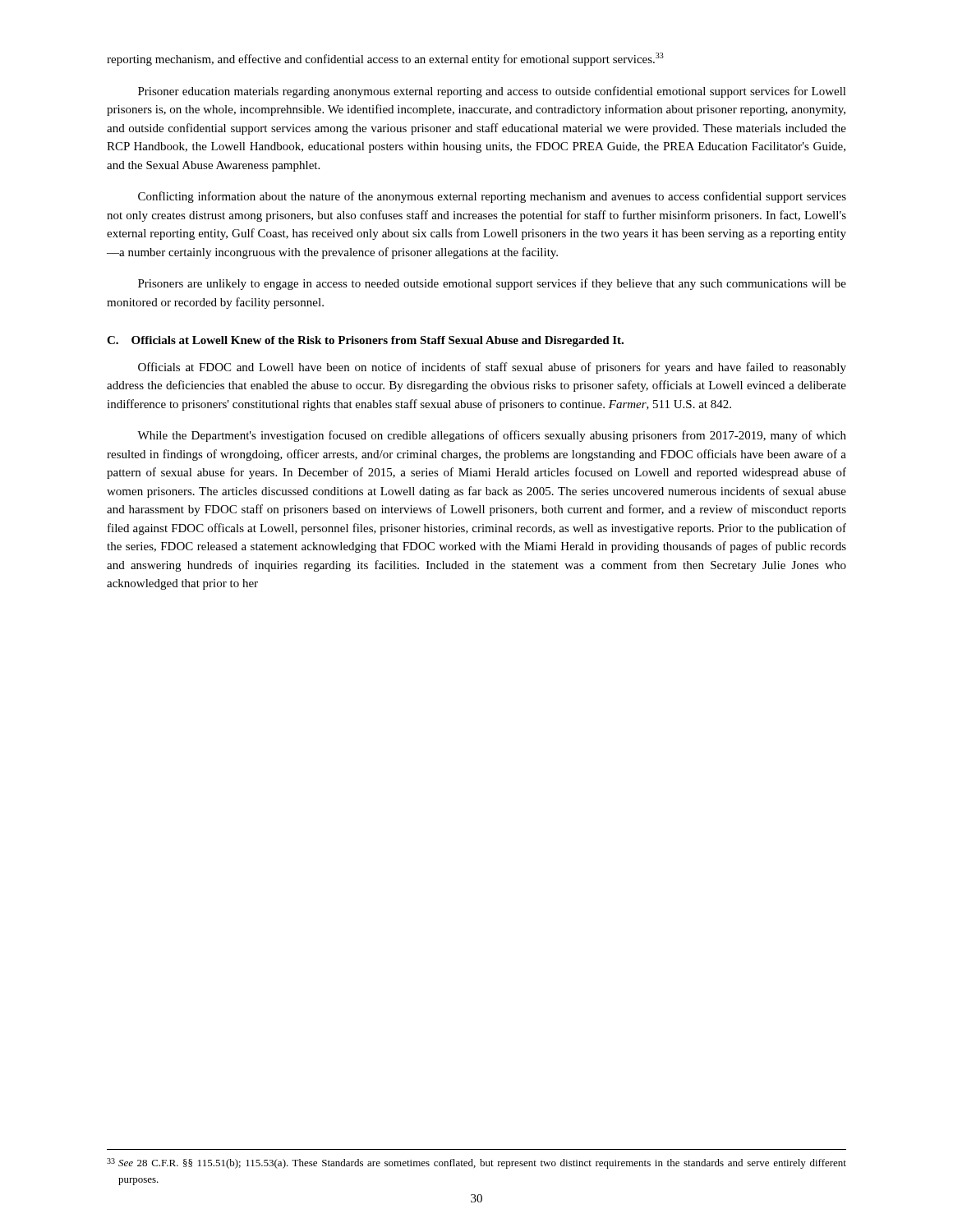Select the footnote containing "33 See 28 C.F.R."
The height and width of the screenshot is (1232, 953).
click(x=476, y=1171)
